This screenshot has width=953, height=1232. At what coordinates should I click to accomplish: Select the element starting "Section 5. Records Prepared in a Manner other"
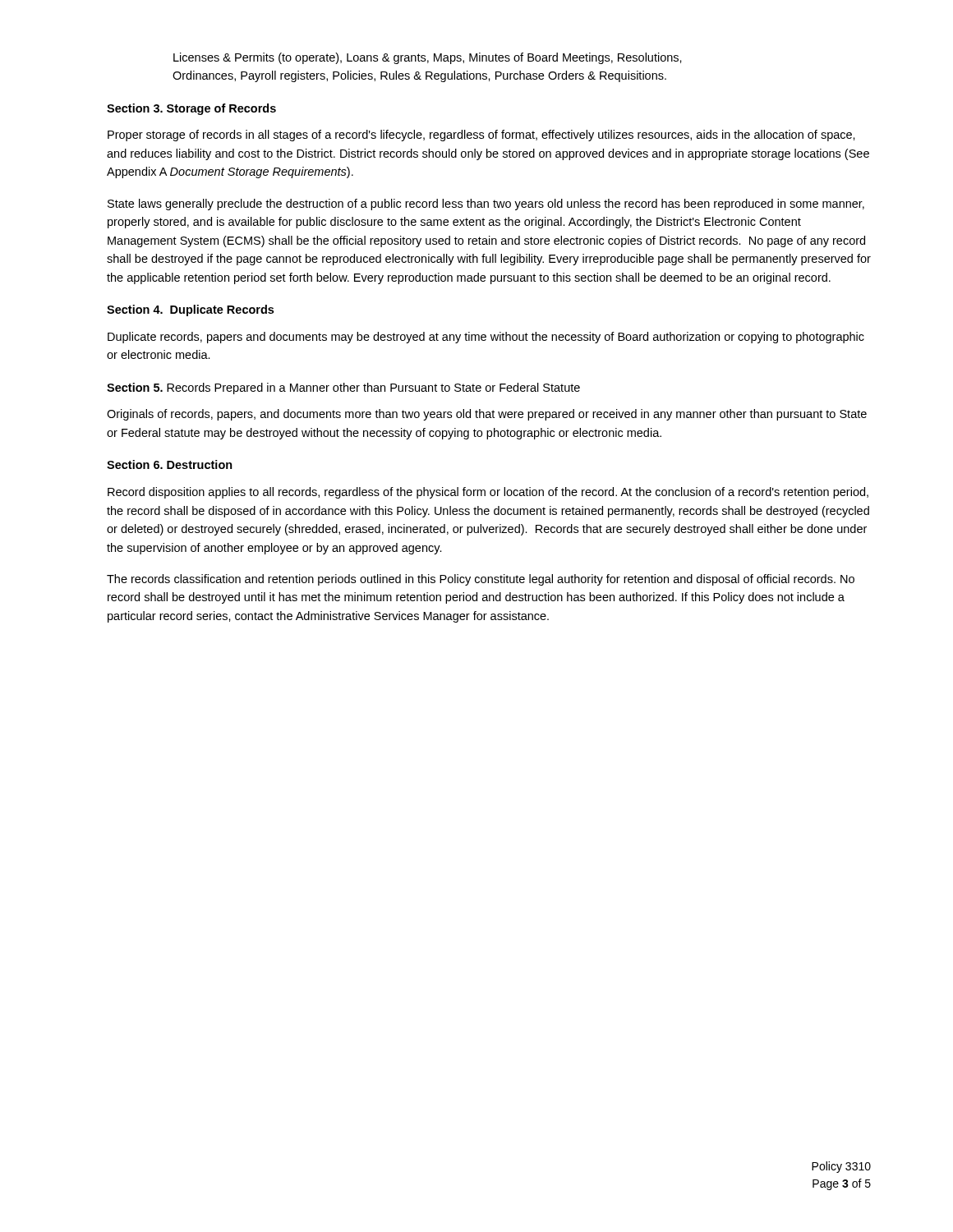[344, 387]
